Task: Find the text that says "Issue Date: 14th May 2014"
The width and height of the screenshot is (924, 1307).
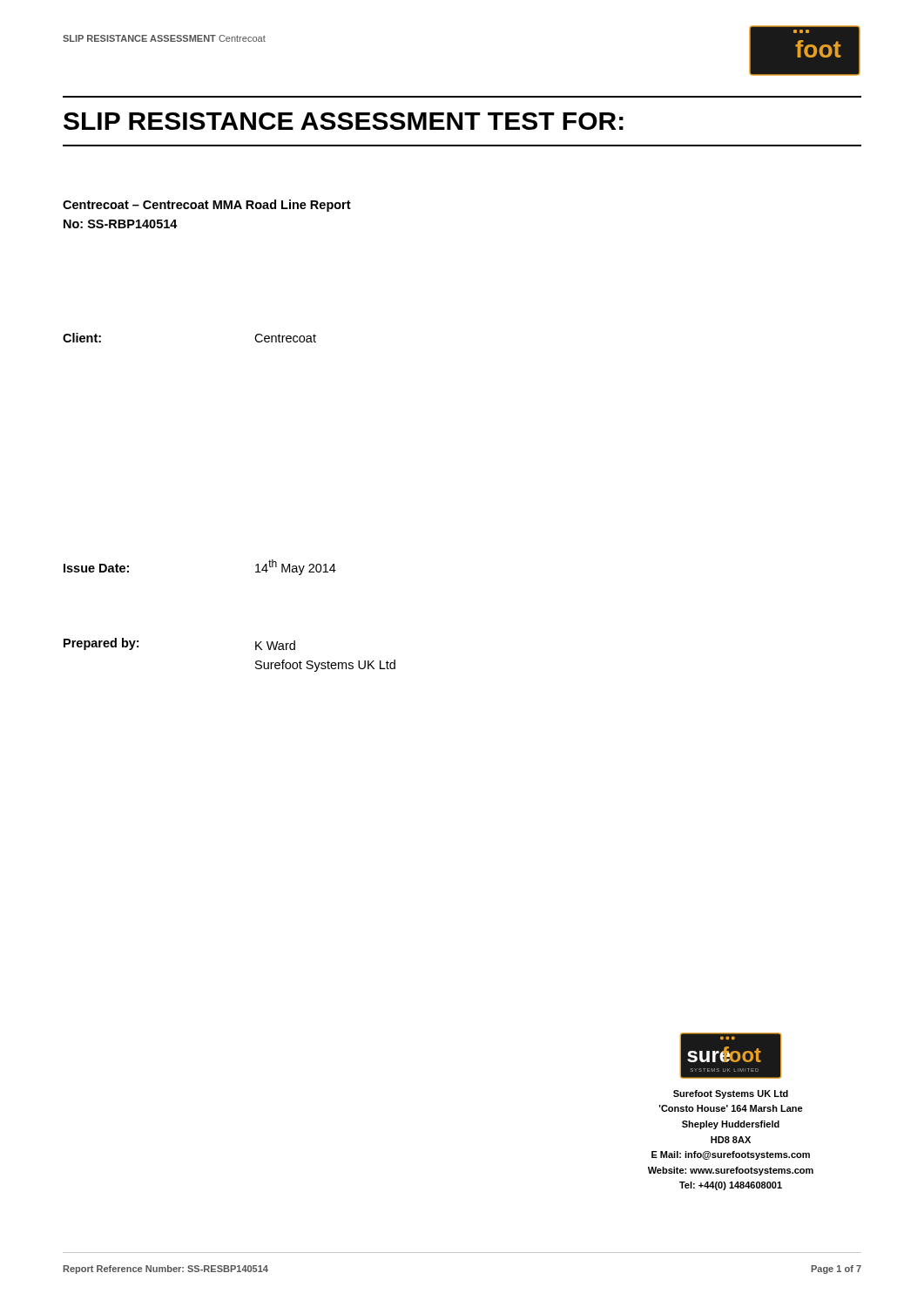Action: 91,567
